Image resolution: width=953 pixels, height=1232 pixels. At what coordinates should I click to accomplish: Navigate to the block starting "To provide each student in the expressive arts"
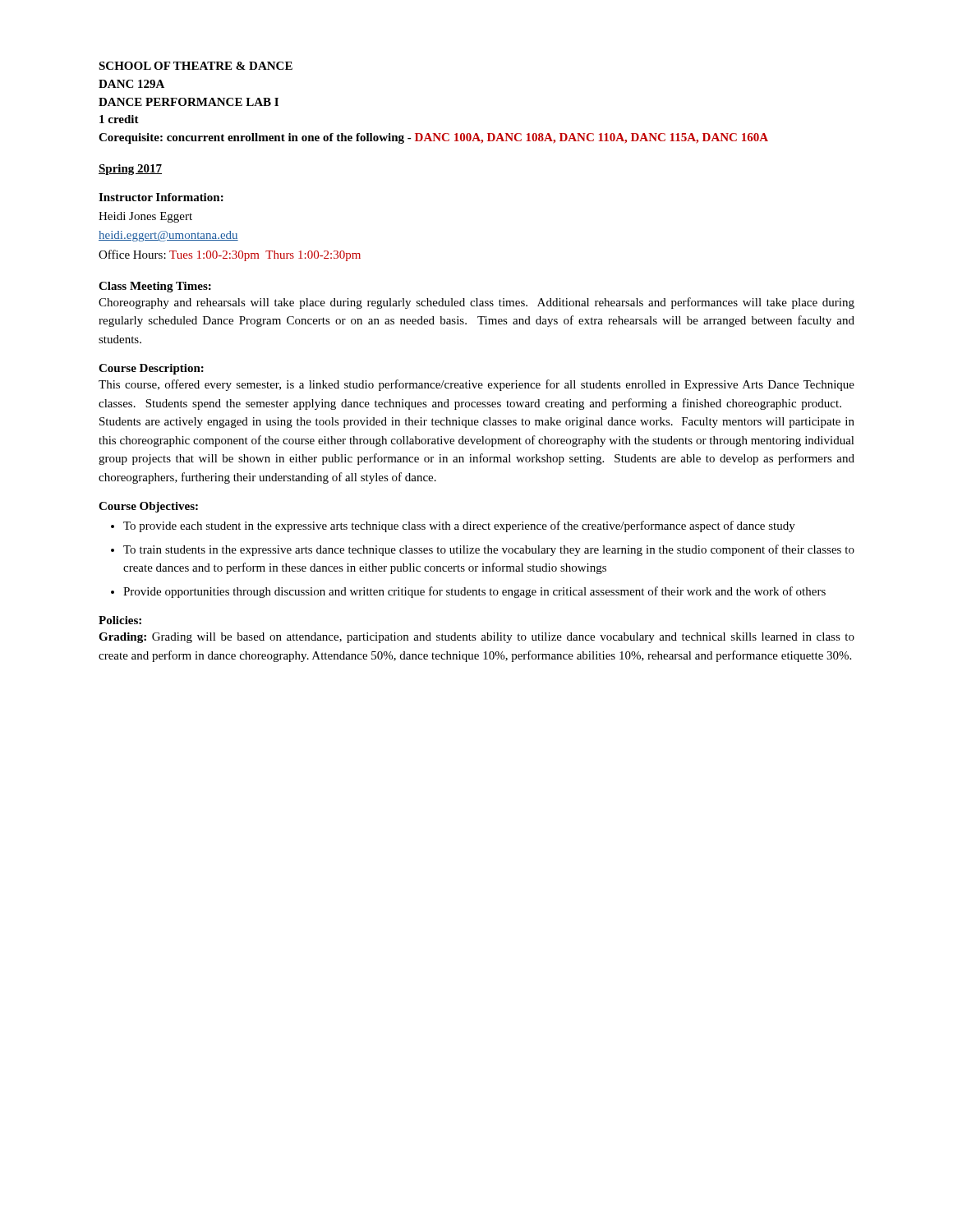[x=459, y=526]
